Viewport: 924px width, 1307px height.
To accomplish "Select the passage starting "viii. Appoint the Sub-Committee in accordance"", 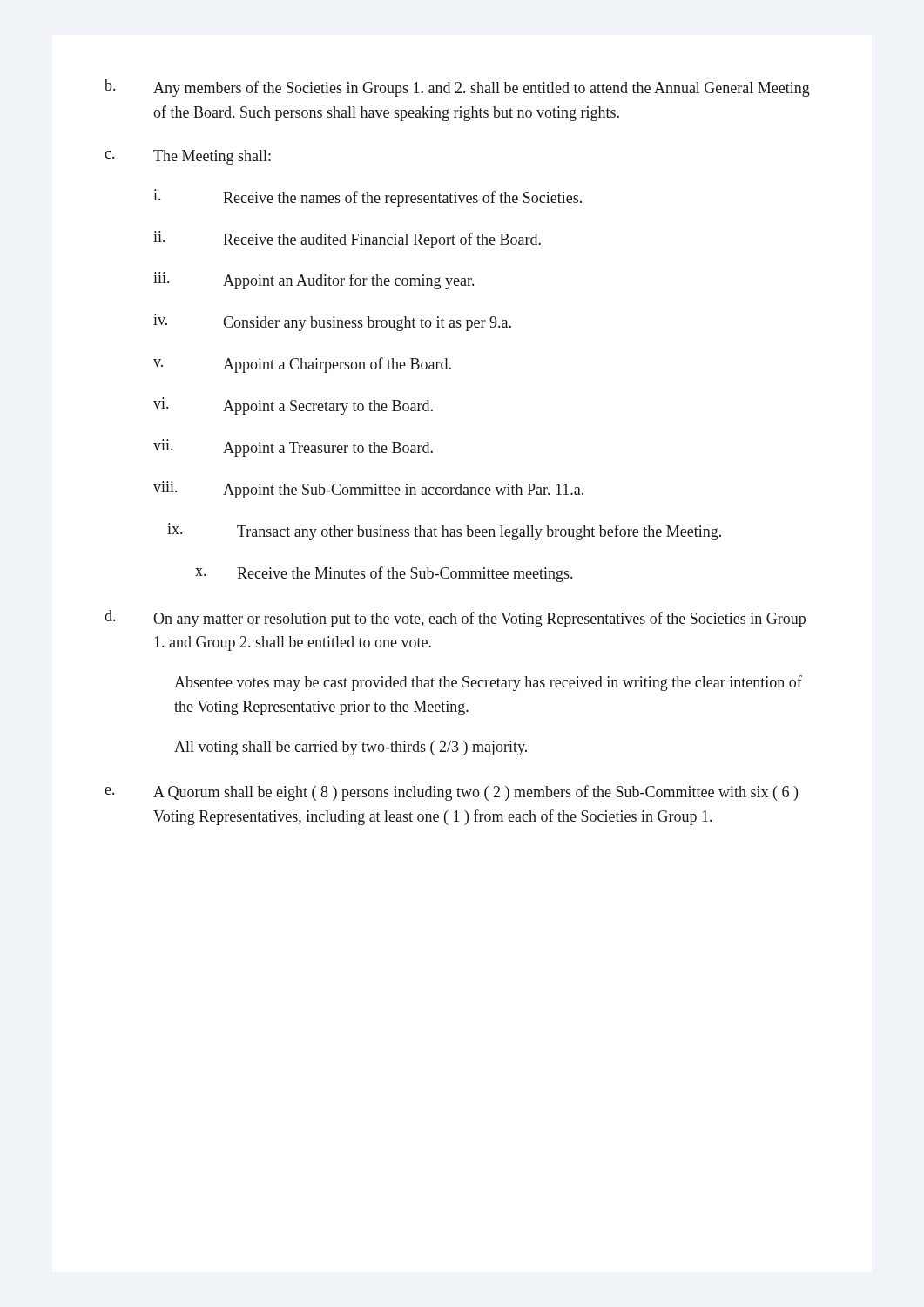I will click(x=486, y=490).
